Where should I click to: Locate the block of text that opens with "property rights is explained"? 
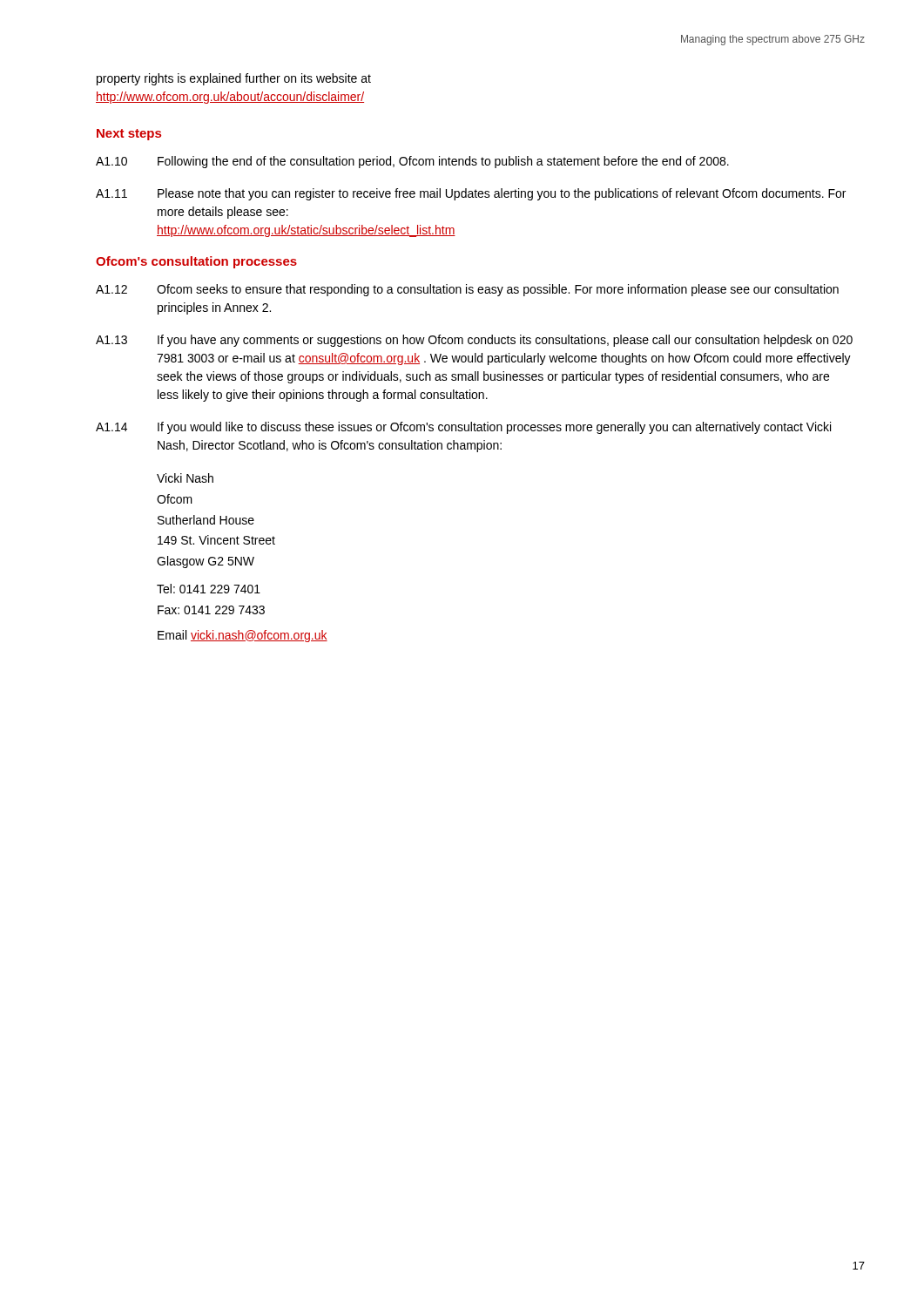click(233, 88)
